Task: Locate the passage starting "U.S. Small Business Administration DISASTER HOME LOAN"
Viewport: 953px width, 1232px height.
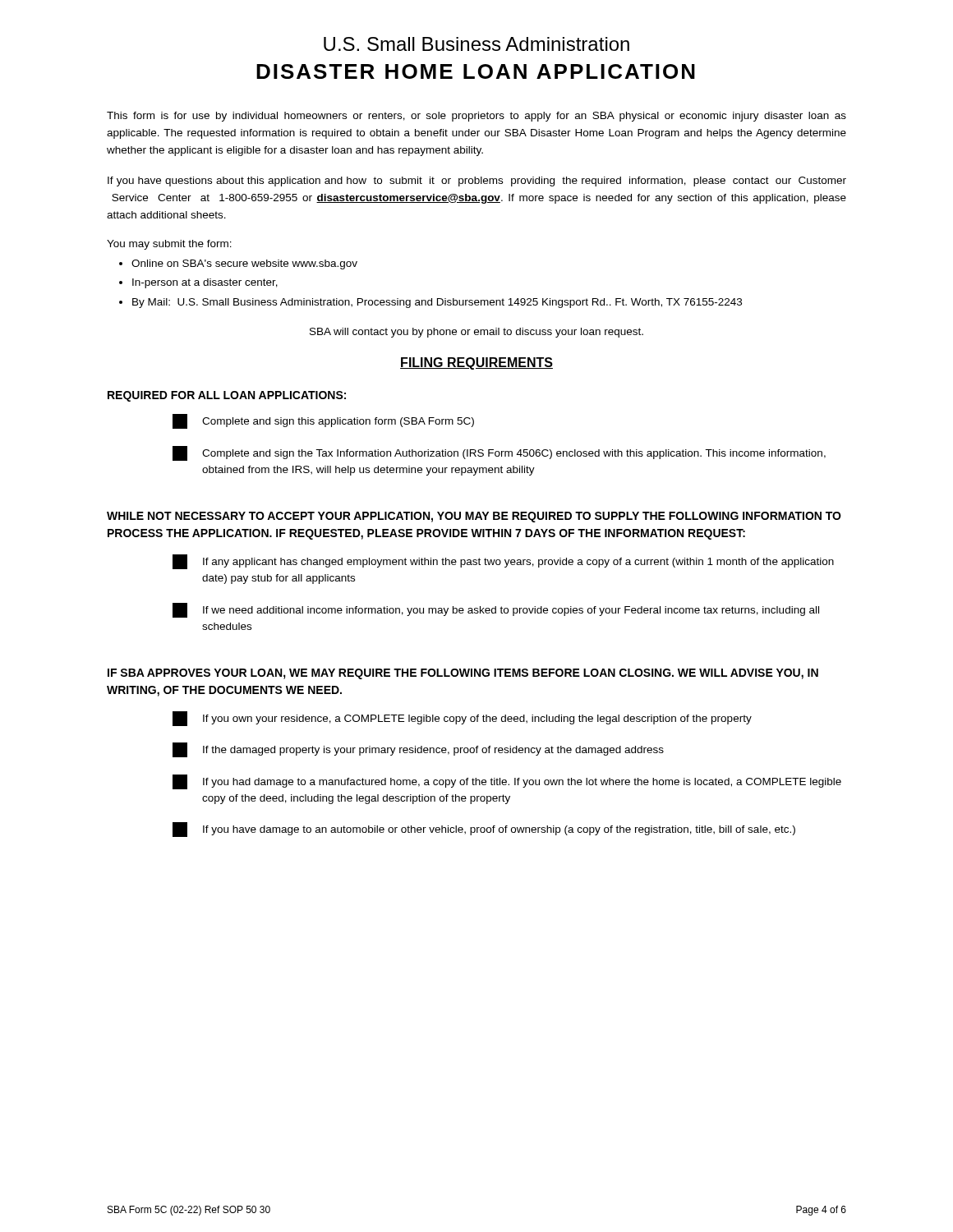Action: (x=476, y=59)
